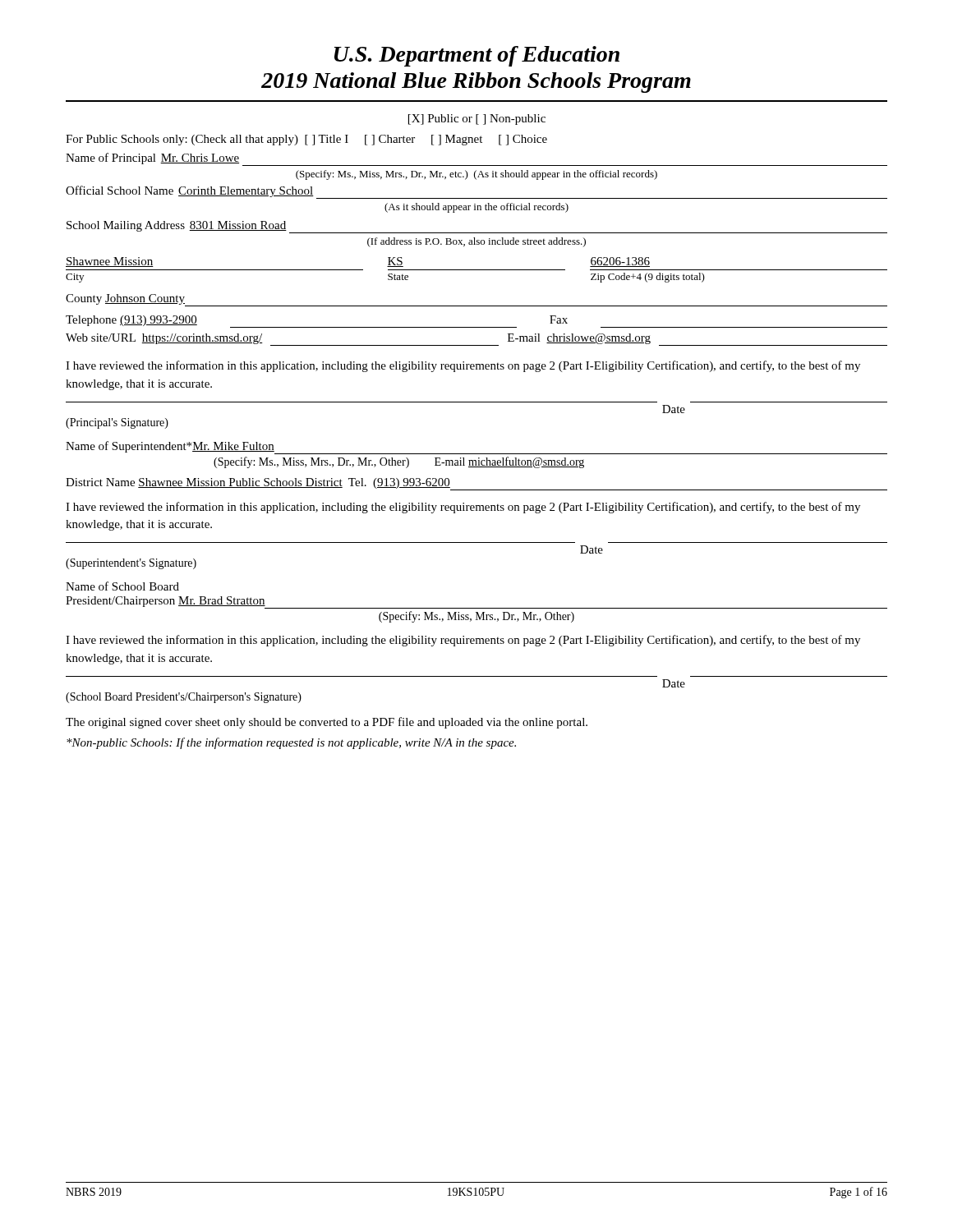Point to the text starting "The original signed cover sheet only"
This screenshot has width=953, height=1232.
pos(327,722)
